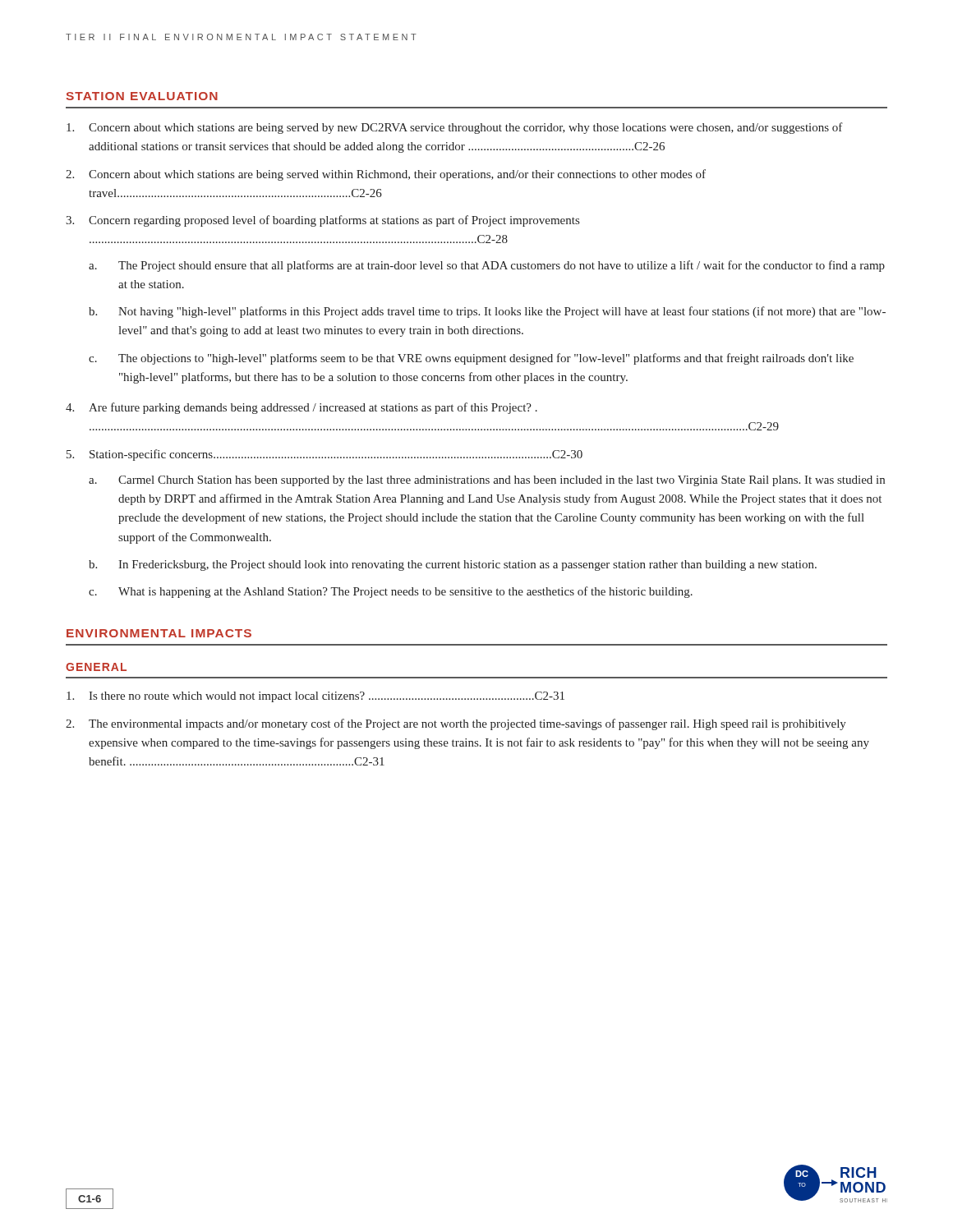Image resolution: width=953 pixels, height=1232 pixels.
Task: Locate the section header that reads "ENVIRONMENTAL IMPACTS"
Action: [159, 633]
